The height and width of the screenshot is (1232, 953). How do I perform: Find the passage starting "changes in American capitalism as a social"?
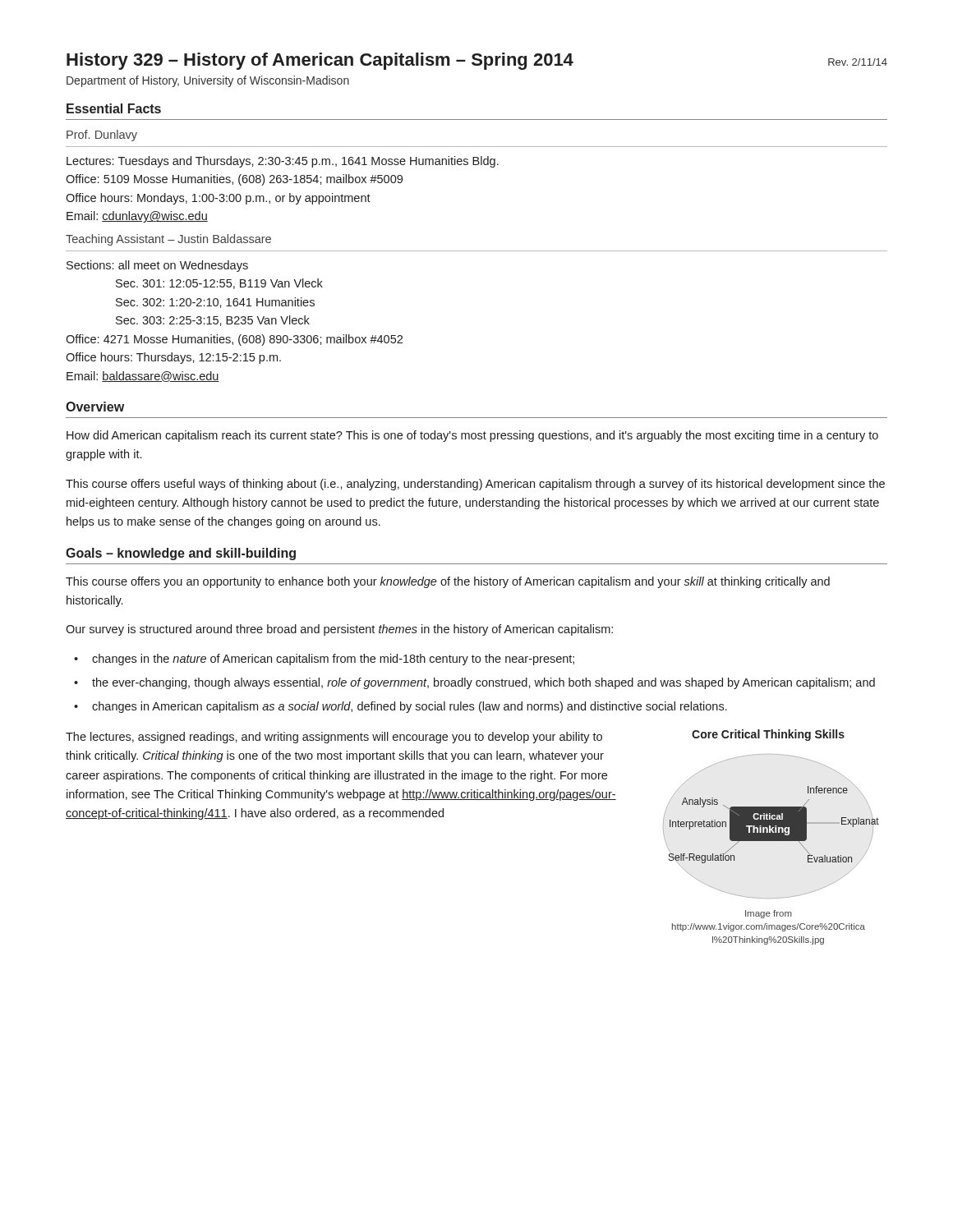[x=410, y=706]
